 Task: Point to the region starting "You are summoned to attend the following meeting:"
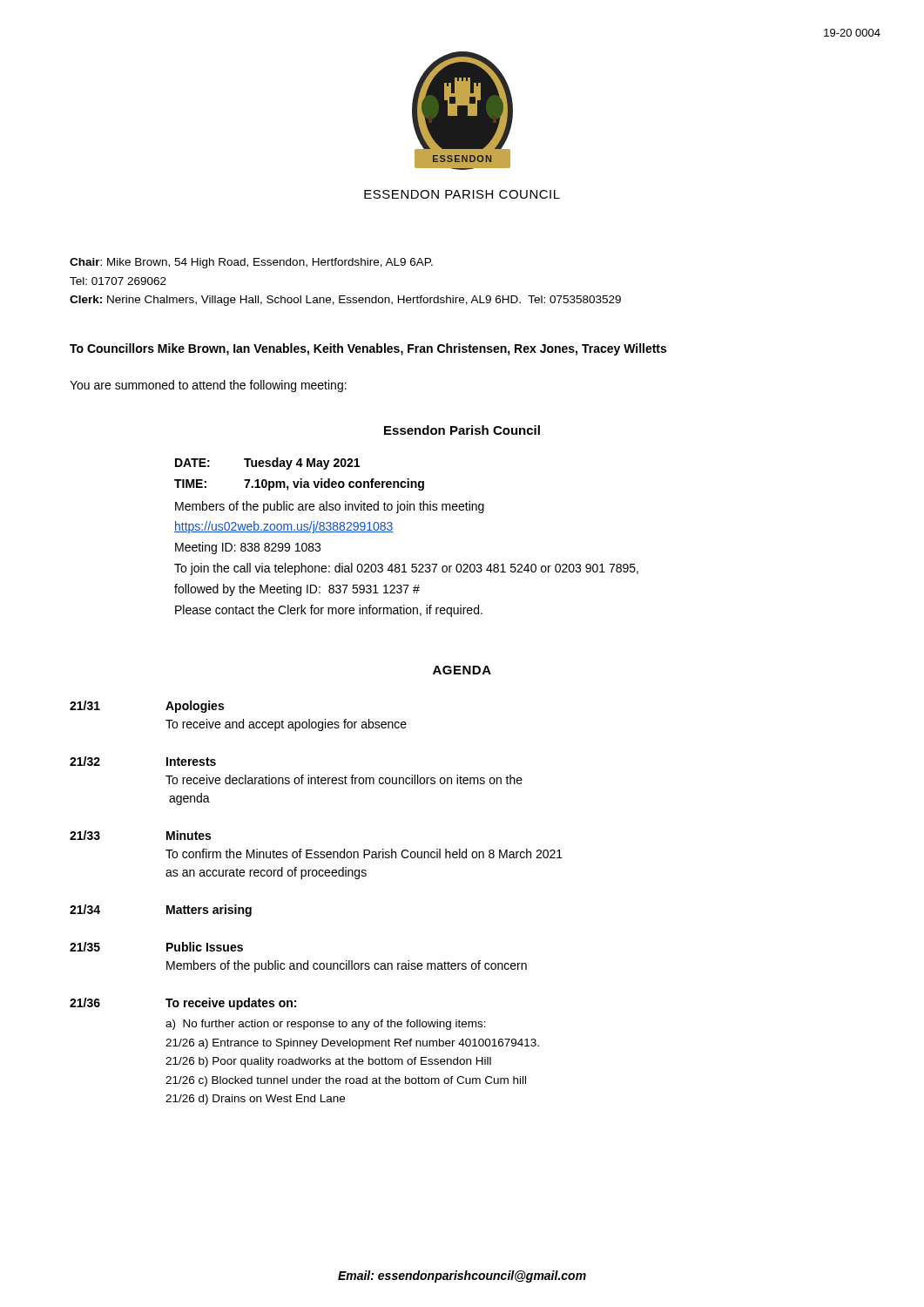(208, 385)
